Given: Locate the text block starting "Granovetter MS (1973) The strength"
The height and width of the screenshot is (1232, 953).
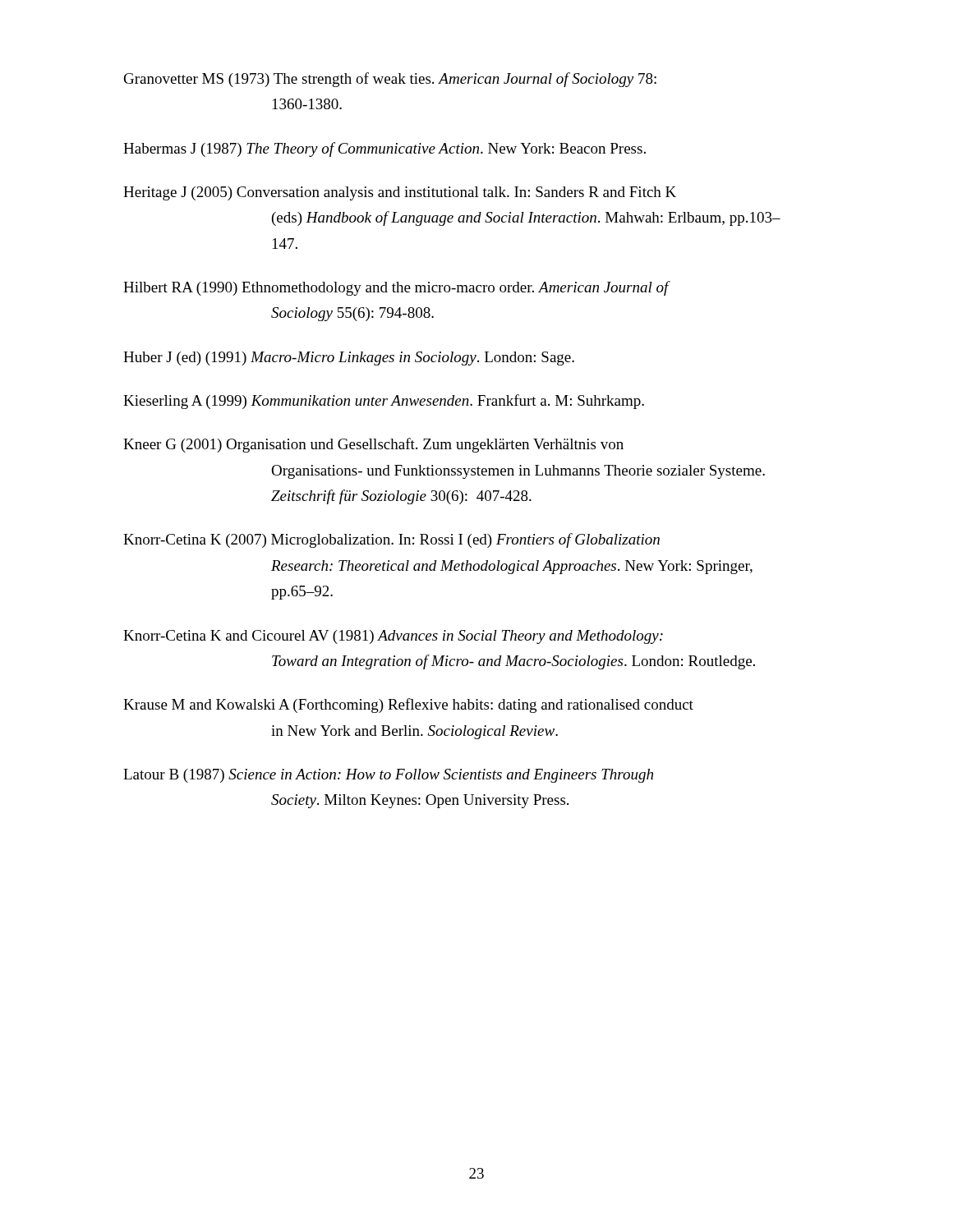Looking at the screenshot, I should 390,91.
